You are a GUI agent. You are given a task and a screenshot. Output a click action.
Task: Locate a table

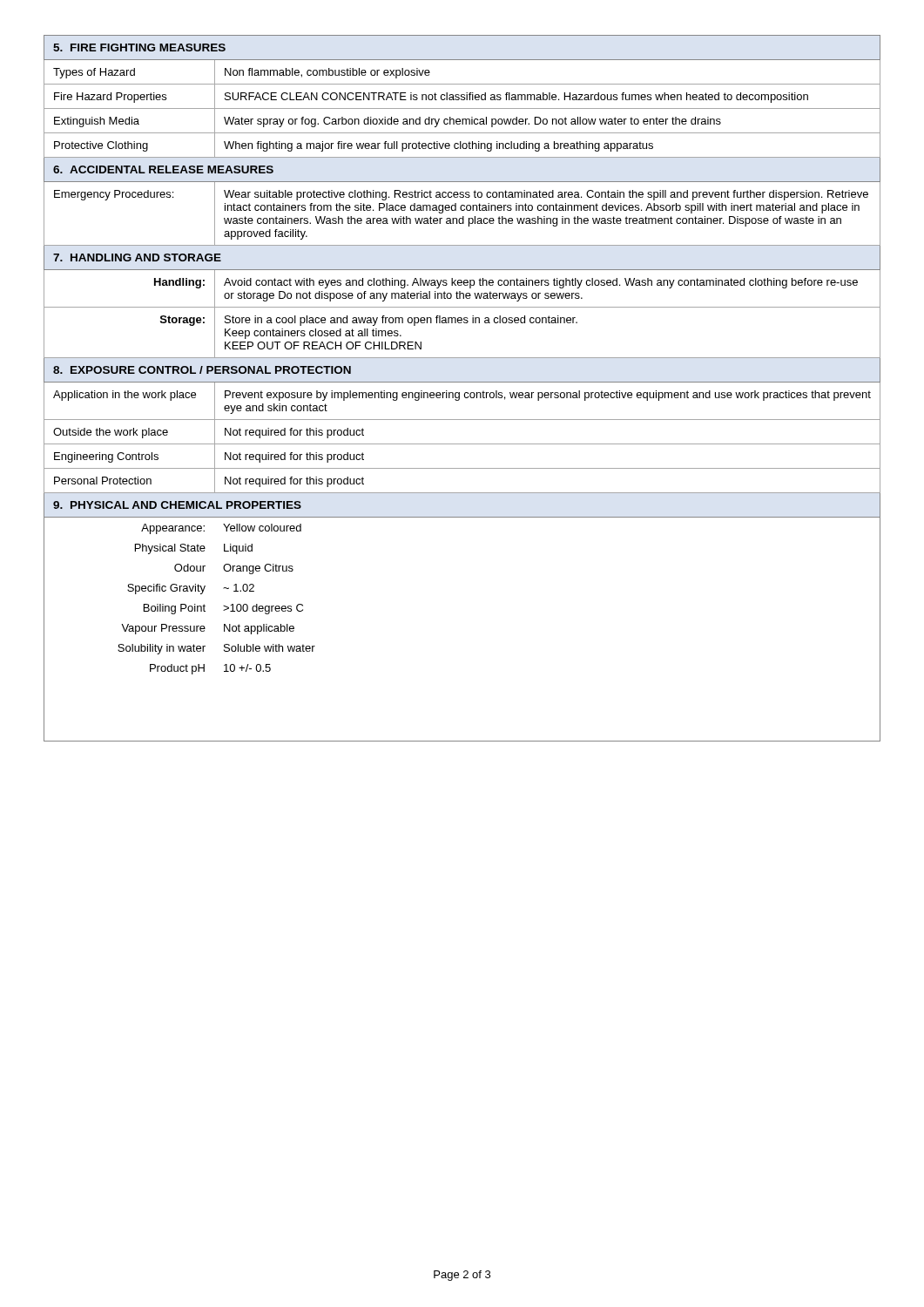tap(462, 388)
